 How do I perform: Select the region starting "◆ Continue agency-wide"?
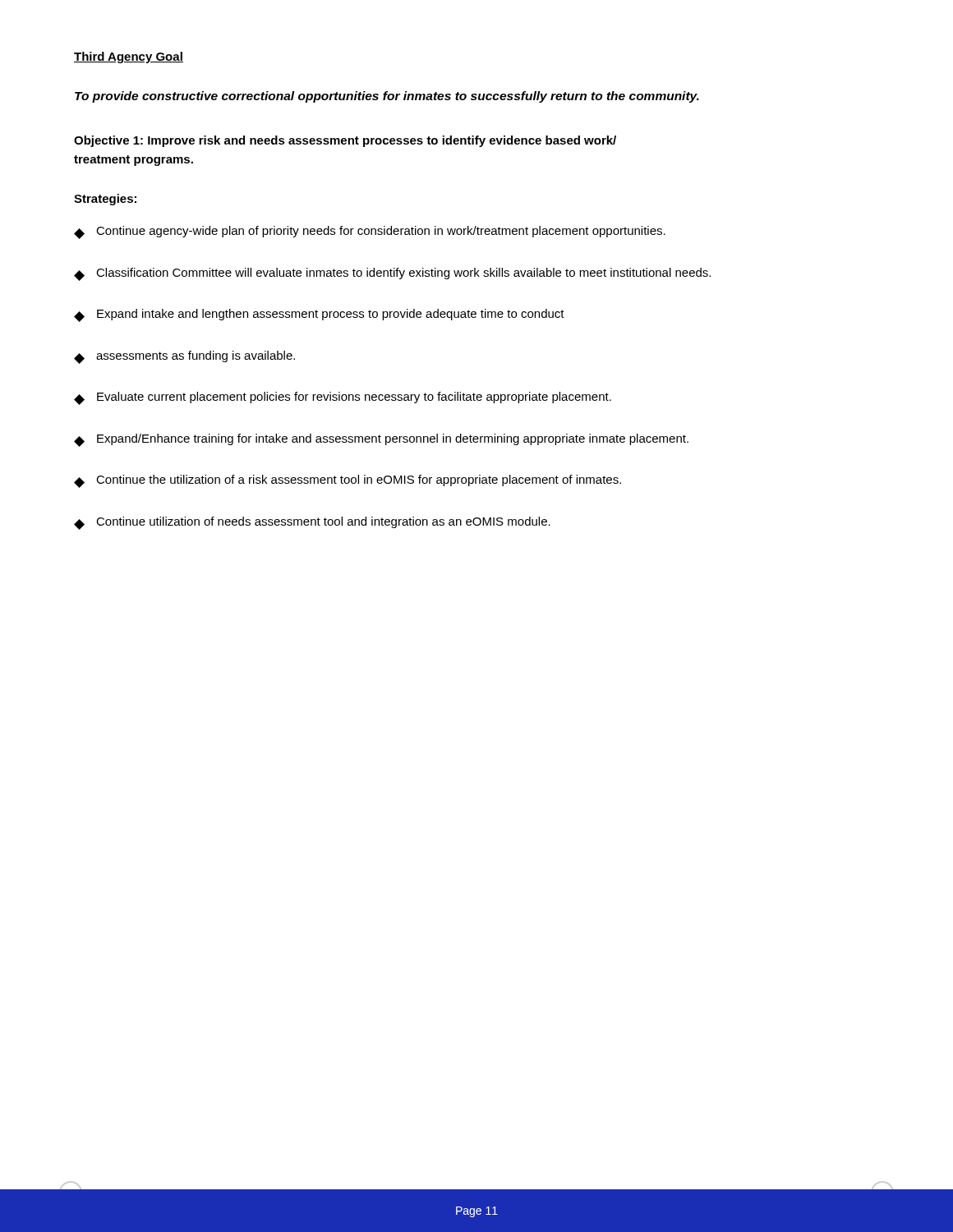(476, 233)
